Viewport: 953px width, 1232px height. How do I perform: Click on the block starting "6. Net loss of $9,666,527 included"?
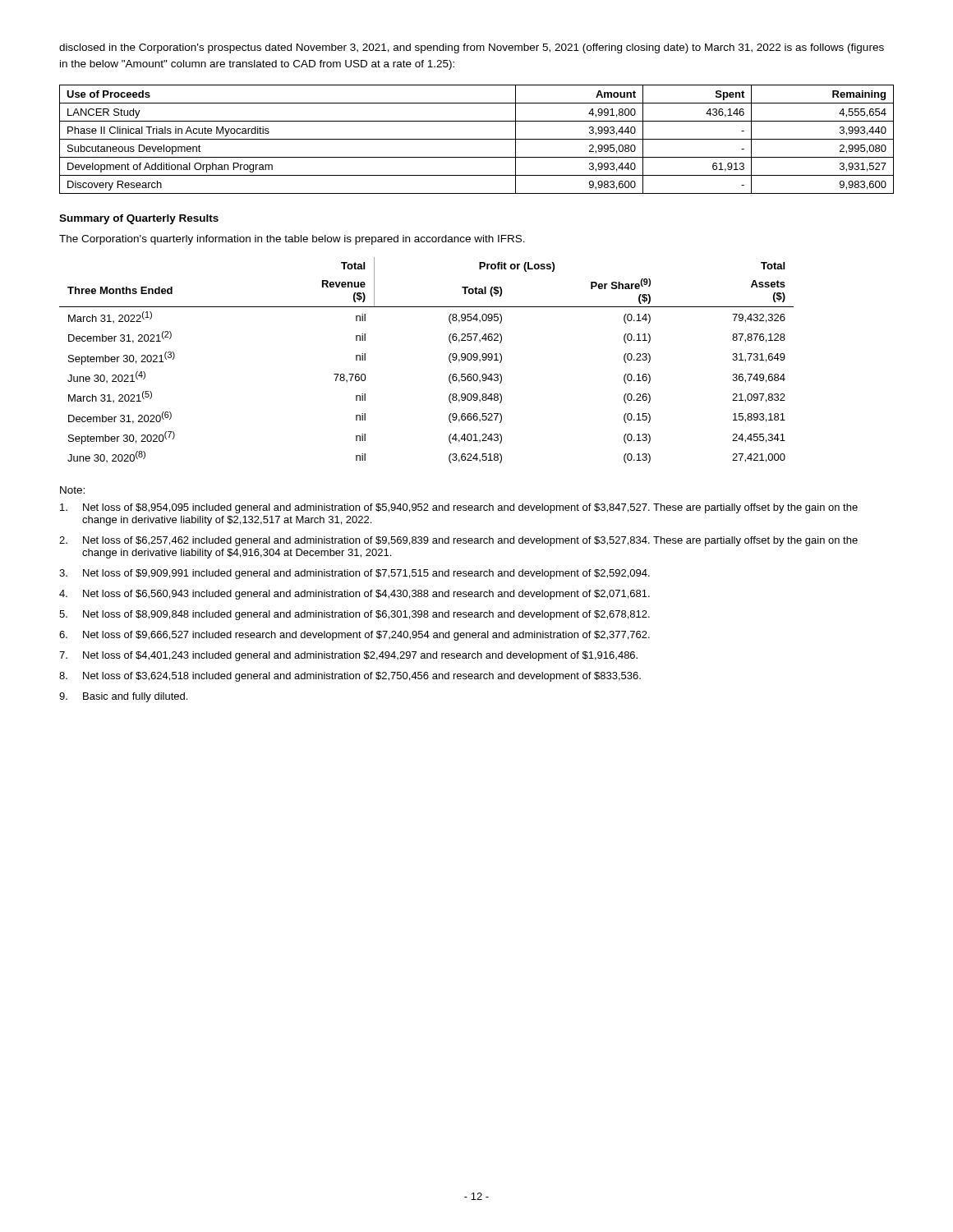(x=476, y=634)
